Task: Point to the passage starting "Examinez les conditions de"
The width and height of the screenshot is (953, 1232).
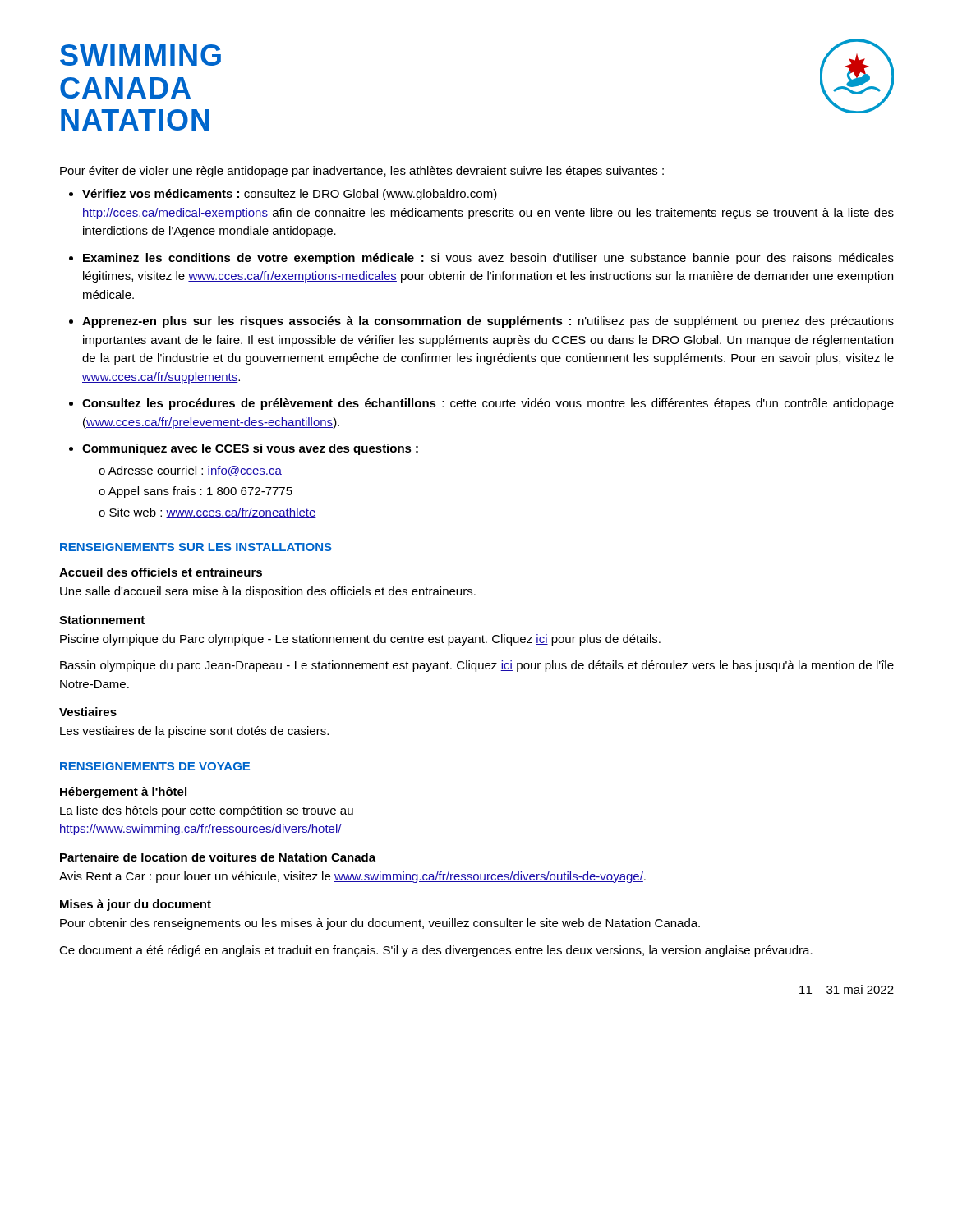Action: pos(488,276)
